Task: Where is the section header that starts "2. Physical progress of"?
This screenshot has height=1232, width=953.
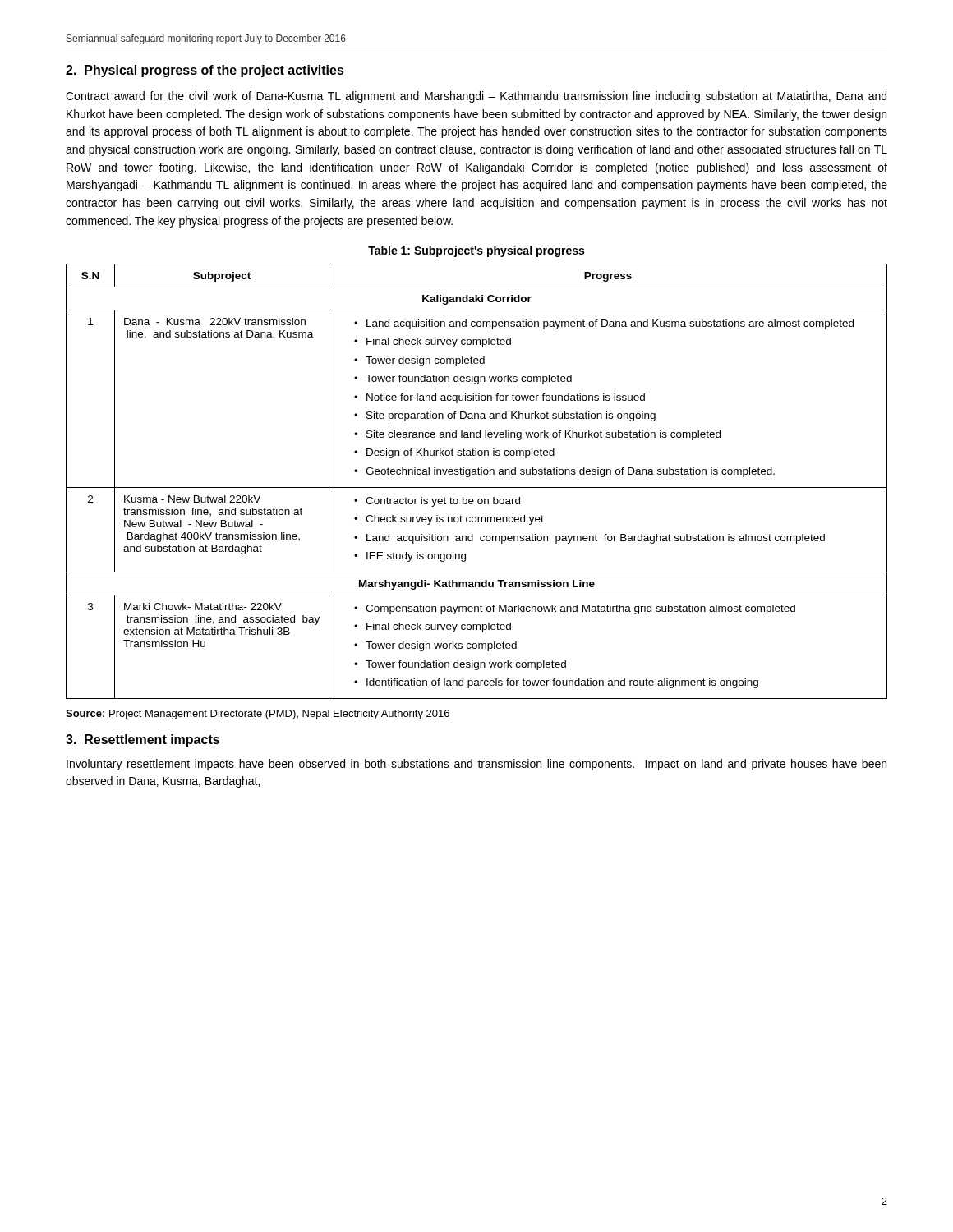Action: [x=205, y=70]
